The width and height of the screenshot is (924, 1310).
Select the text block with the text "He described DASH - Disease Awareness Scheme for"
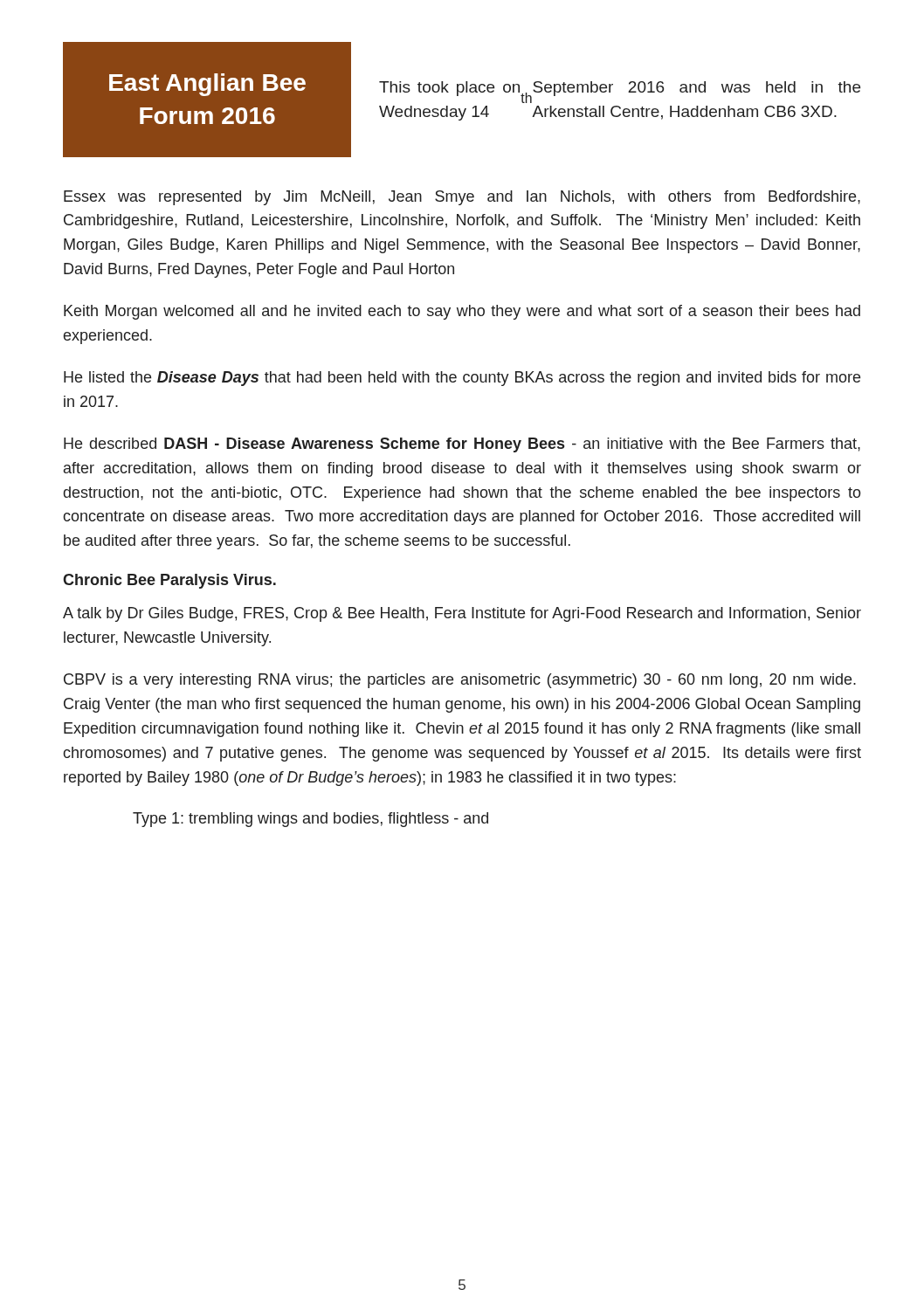[462, 492]
